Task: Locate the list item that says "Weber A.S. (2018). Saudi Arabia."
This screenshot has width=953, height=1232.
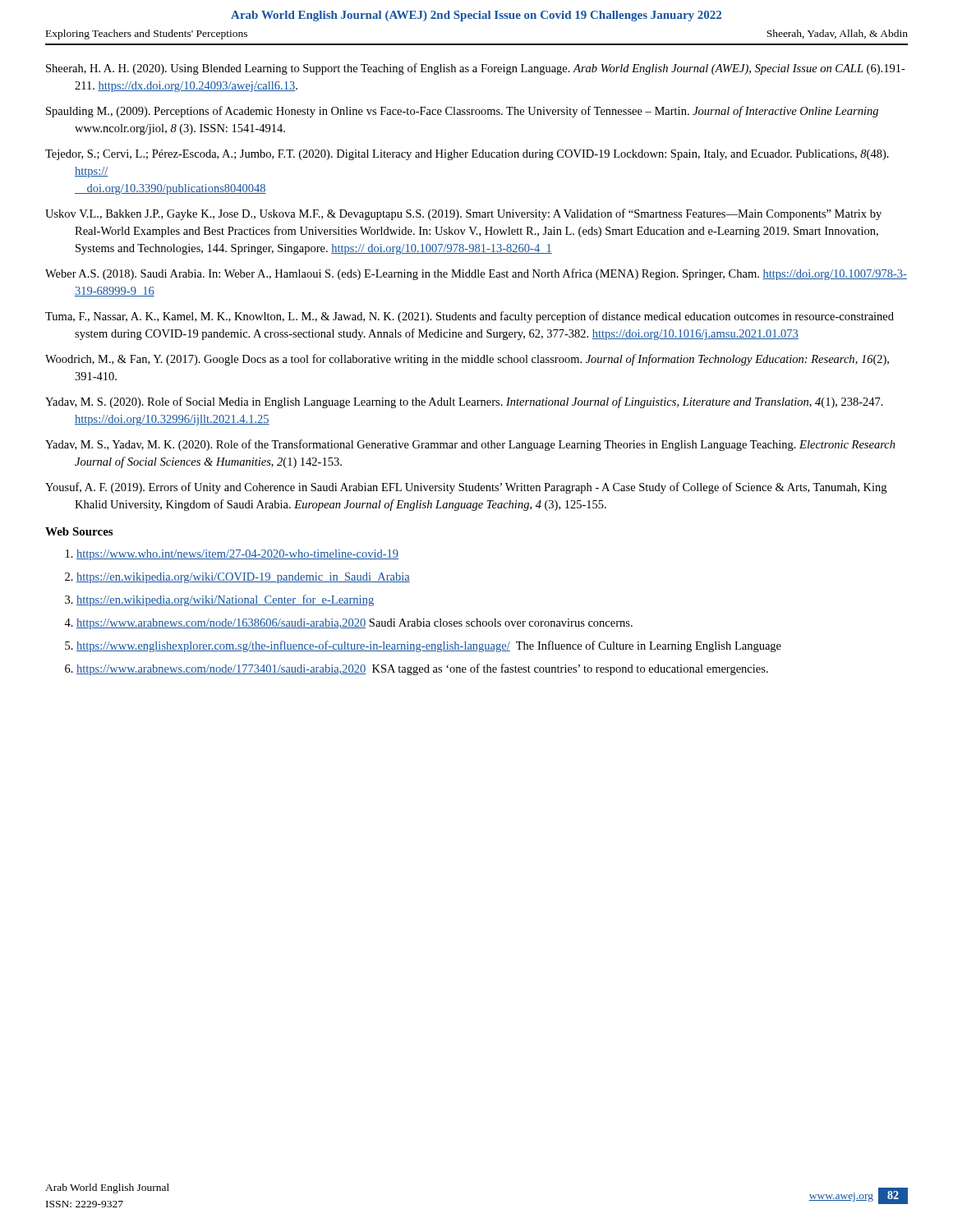Action: click(x=476, y=282)
